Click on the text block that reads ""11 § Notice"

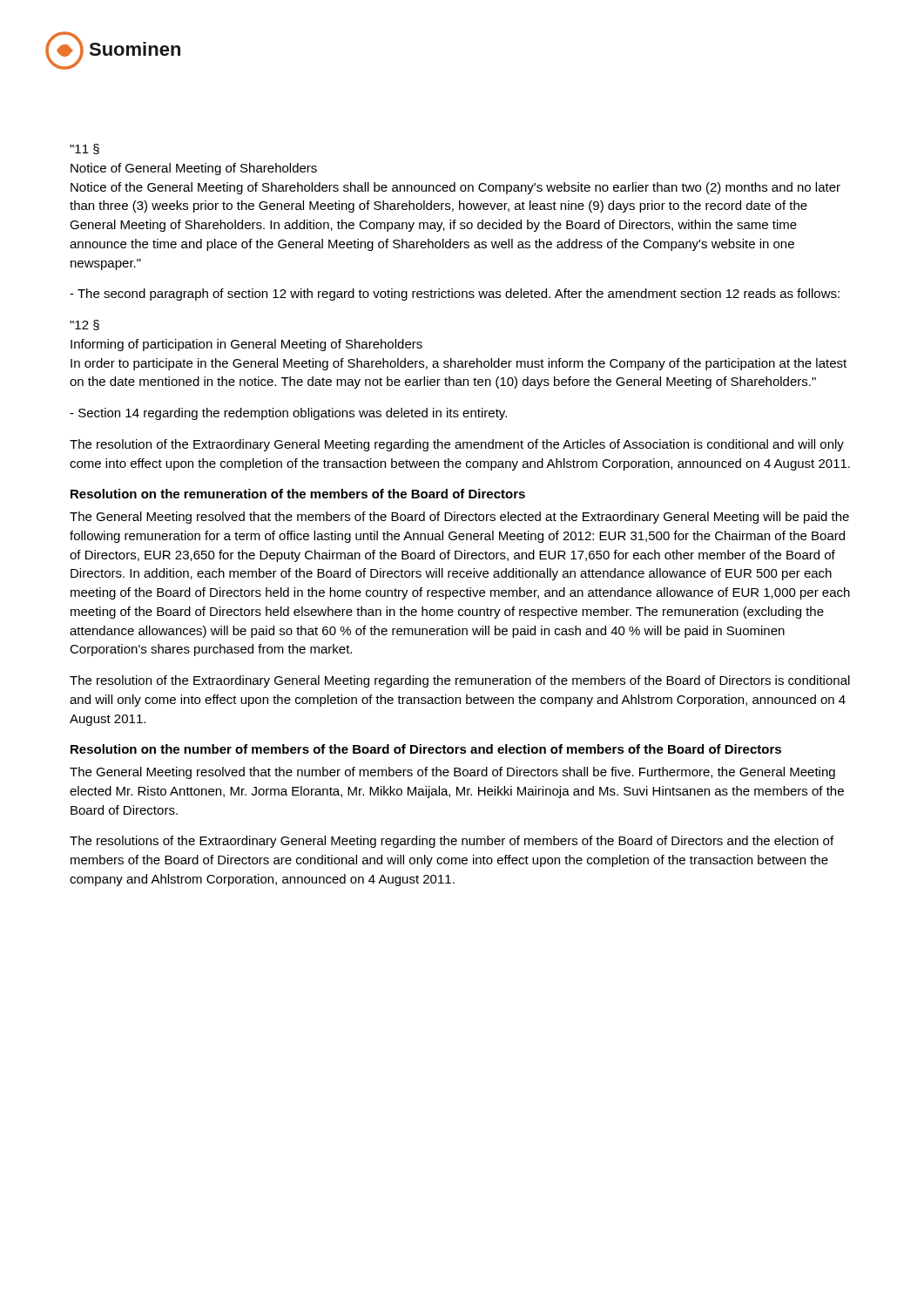tap(462, 206)
